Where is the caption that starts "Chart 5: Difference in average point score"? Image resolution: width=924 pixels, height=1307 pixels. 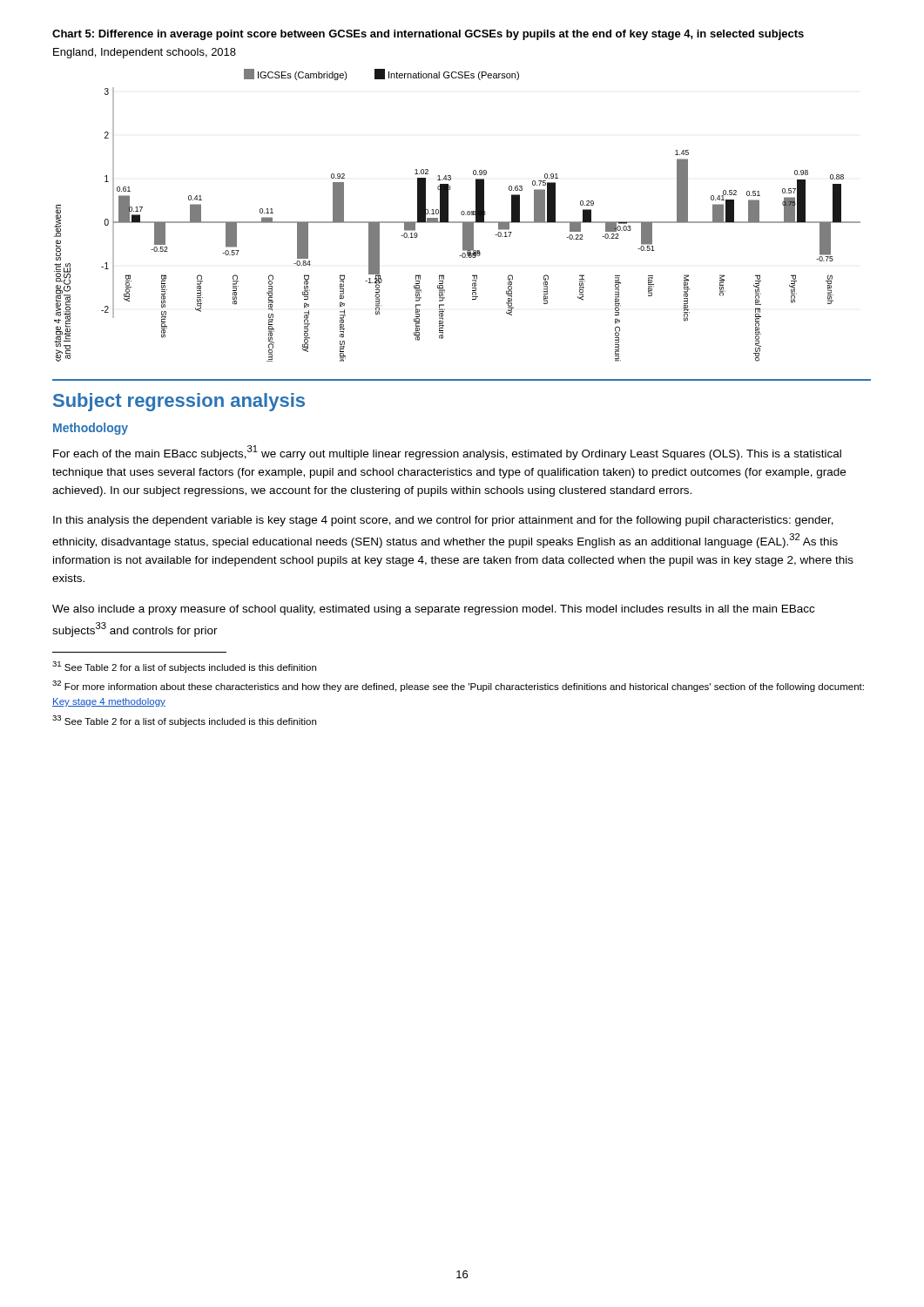click(x=428, y=34)
